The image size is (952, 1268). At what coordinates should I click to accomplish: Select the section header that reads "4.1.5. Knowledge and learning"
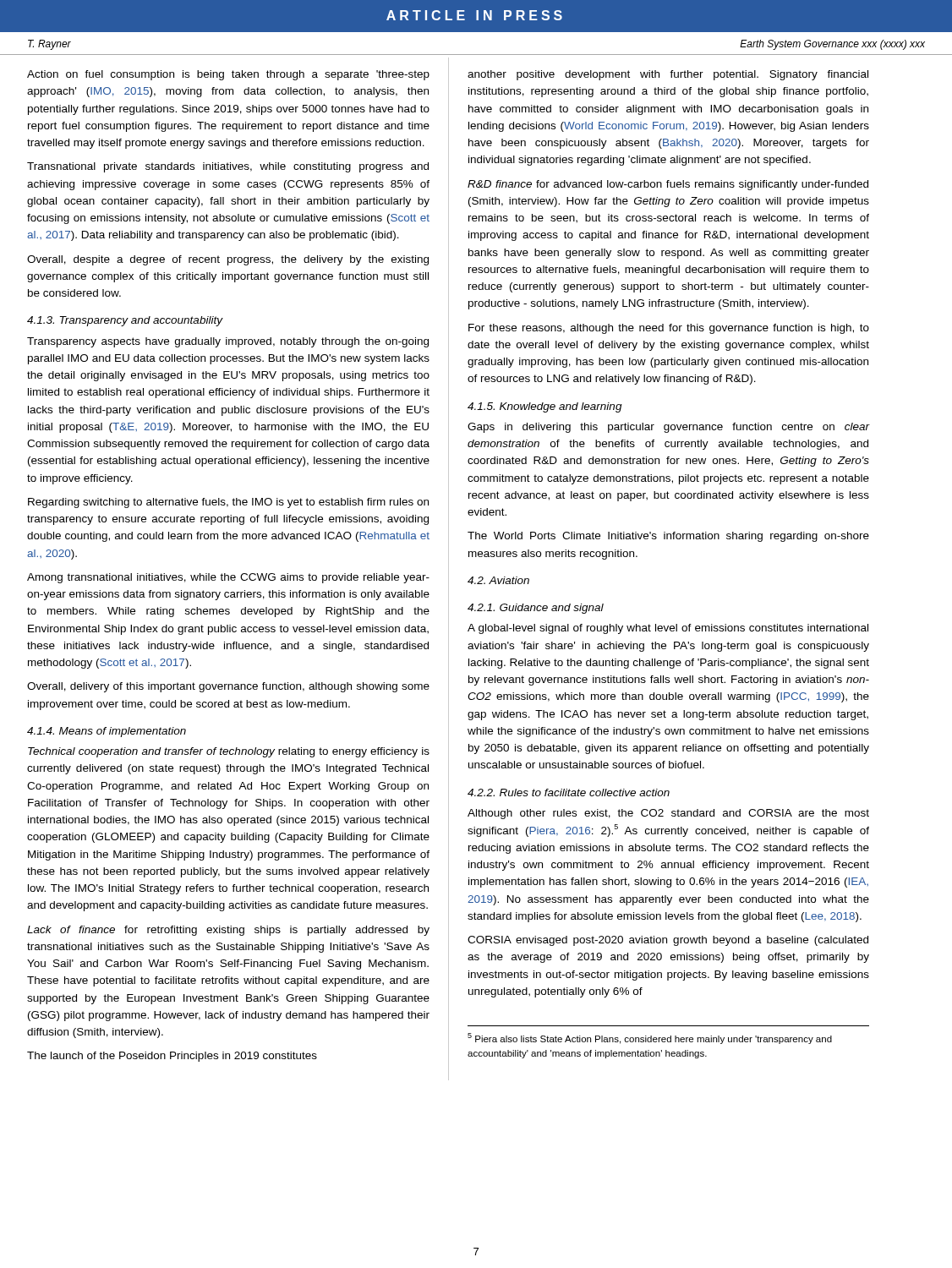pyautogui.click(x=545, y=407)
